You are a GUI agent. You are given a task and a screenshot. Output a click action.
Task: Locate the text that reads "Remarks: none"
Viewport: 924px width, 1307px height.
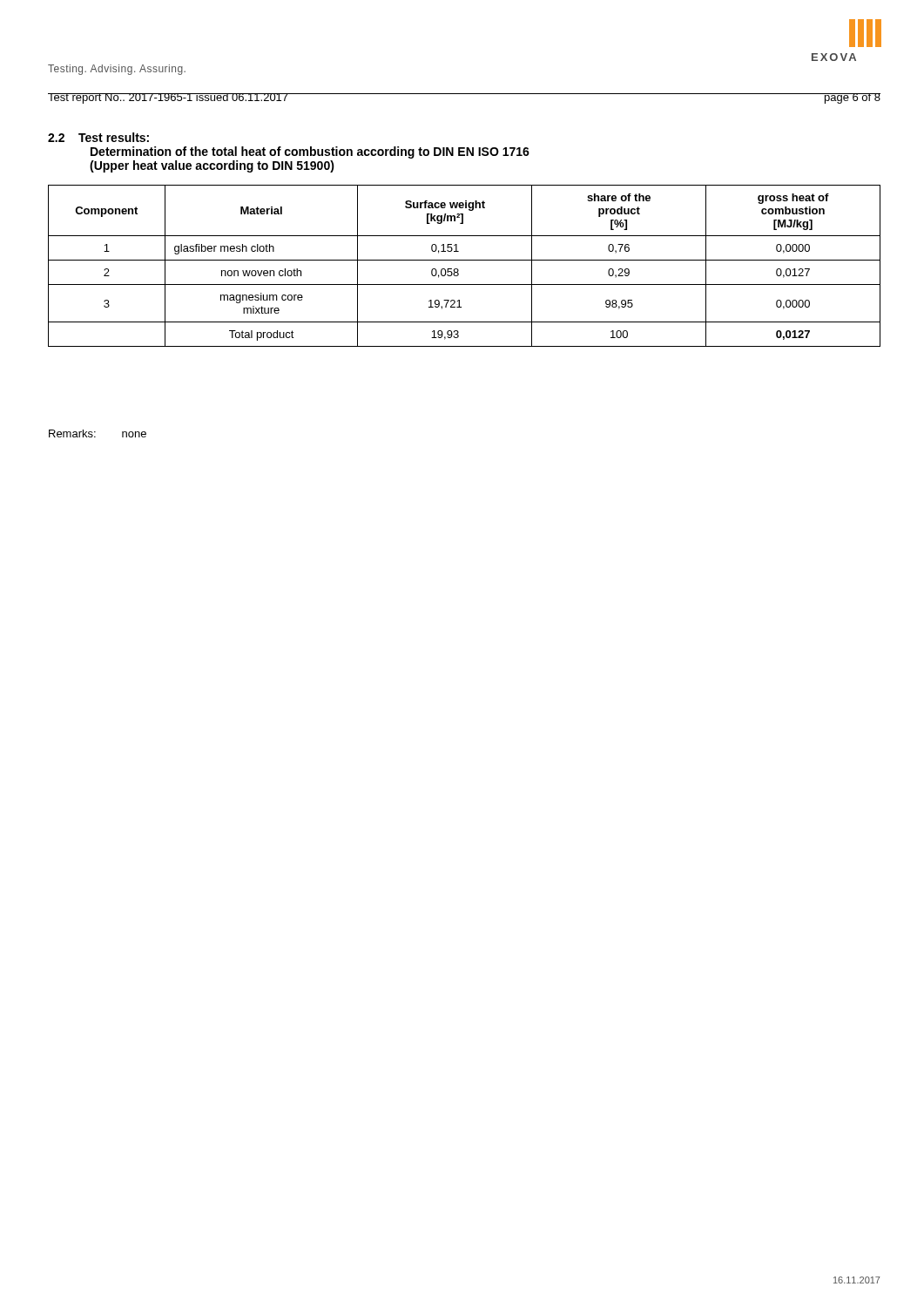coord(97,434)
